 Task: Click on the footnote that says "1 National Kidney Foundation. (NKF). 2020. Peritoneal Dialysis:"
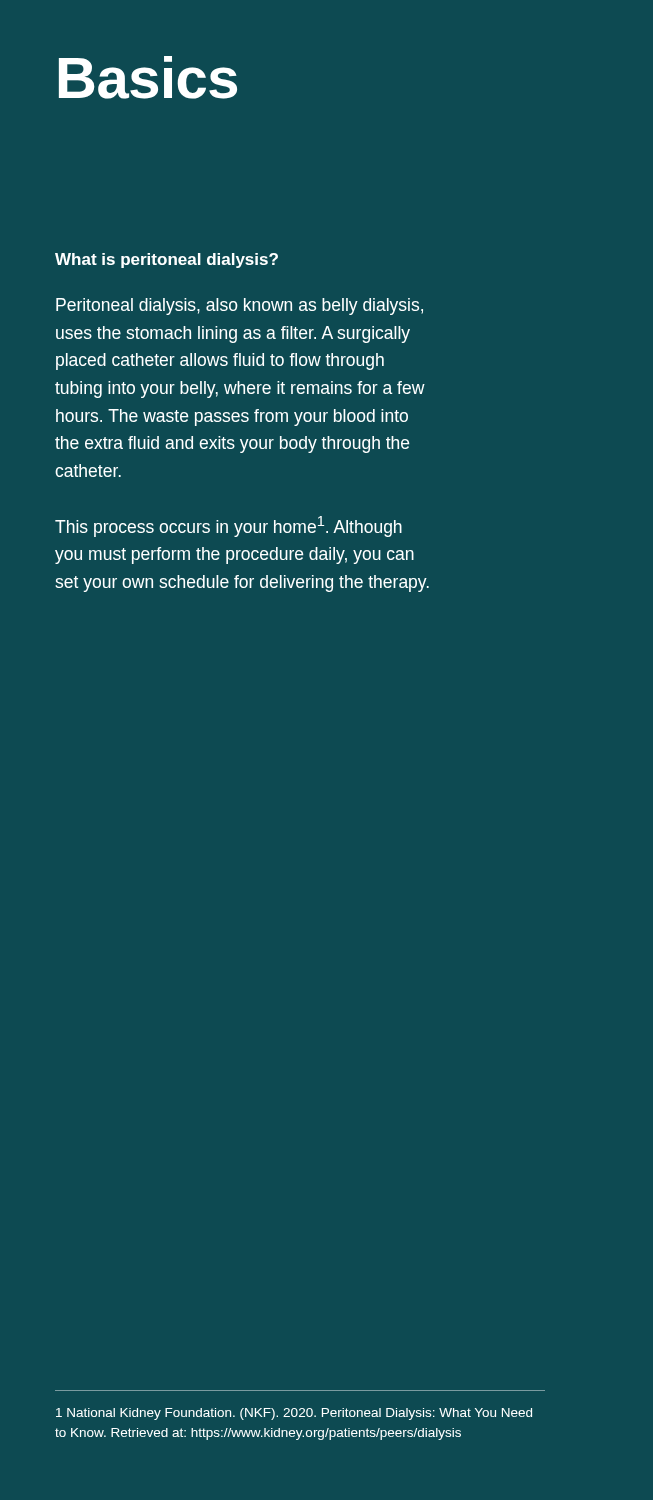point(300,1417)
